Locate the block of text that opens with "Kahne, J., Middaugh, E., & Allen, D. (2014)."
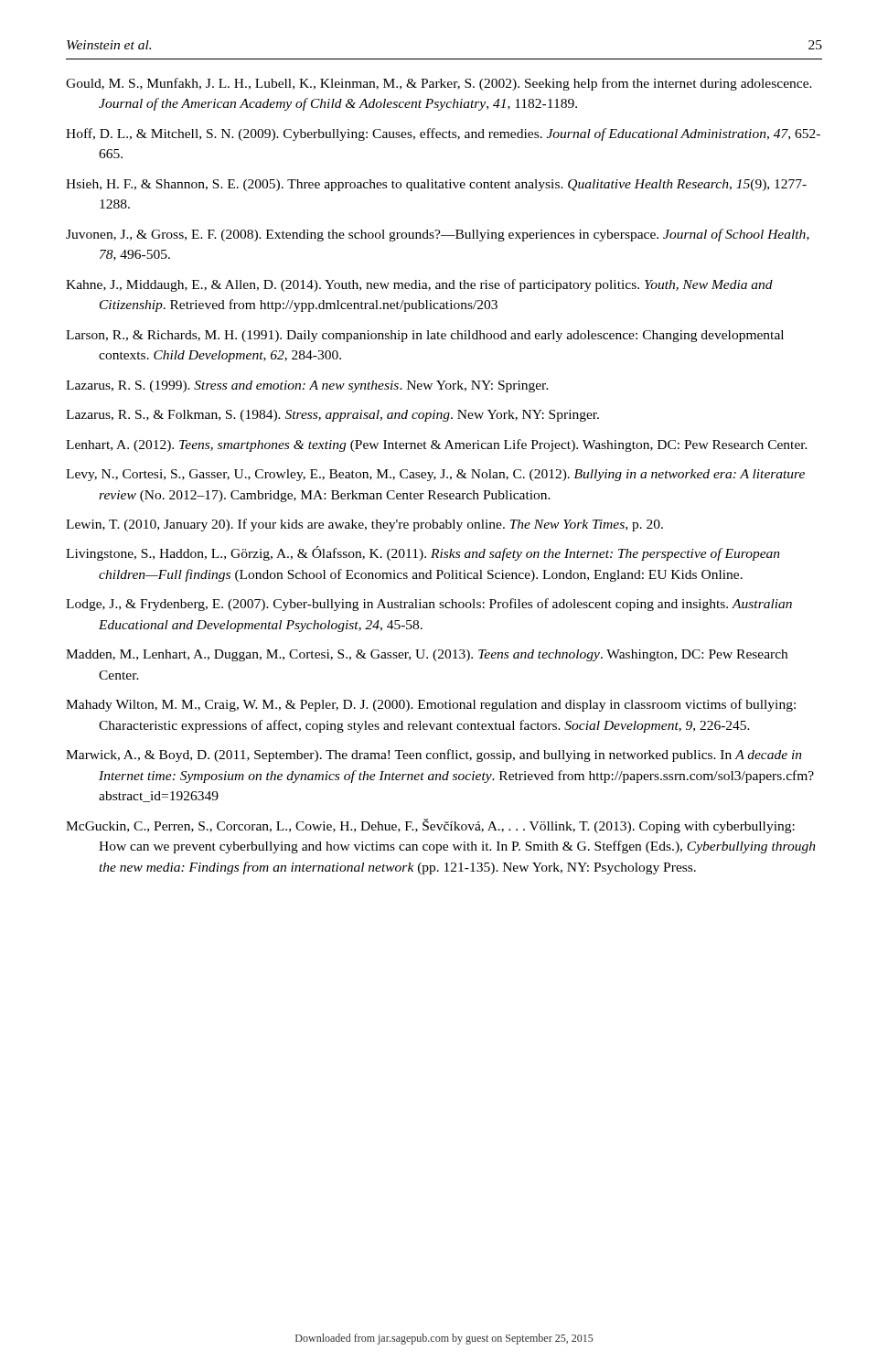 click(419, 294)
